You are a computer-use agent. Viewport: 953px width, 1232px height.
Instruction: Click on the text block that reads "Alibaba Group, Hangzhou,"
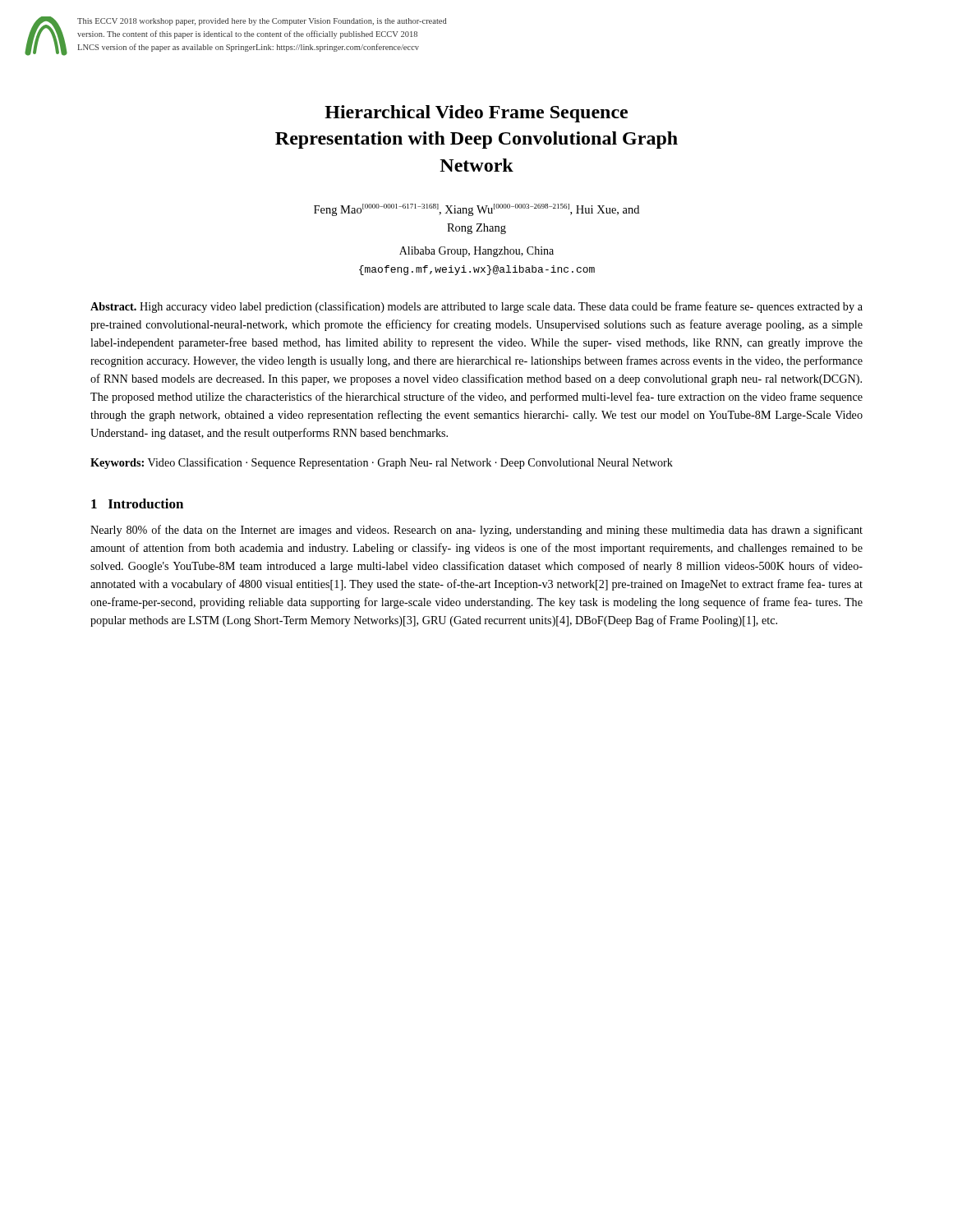click(x=476, y=260)
